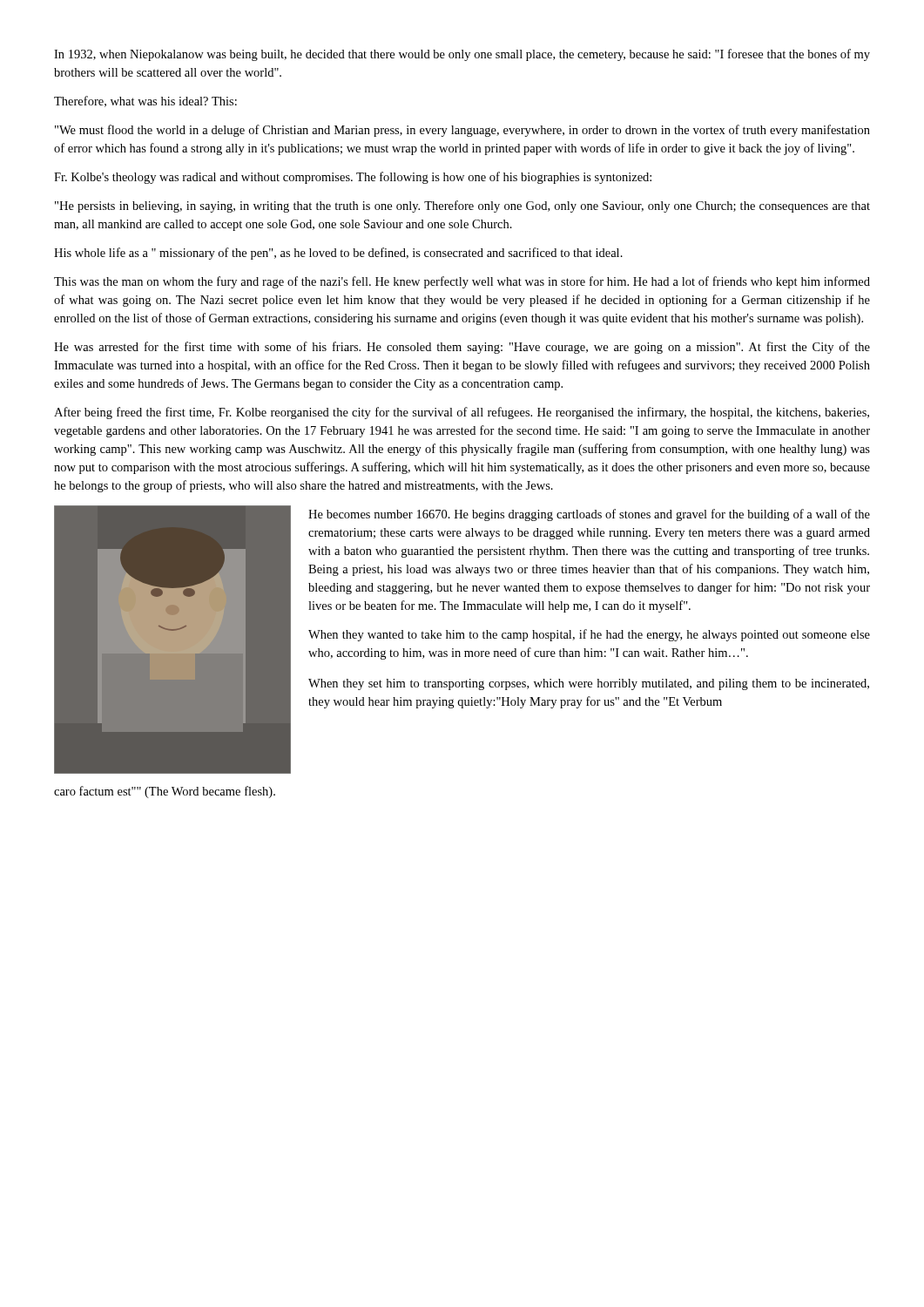Screen dimensions: 1307x924
Task: Locate the block of text that opens with "When they wanted to take"
Action: tap(589, 644)
